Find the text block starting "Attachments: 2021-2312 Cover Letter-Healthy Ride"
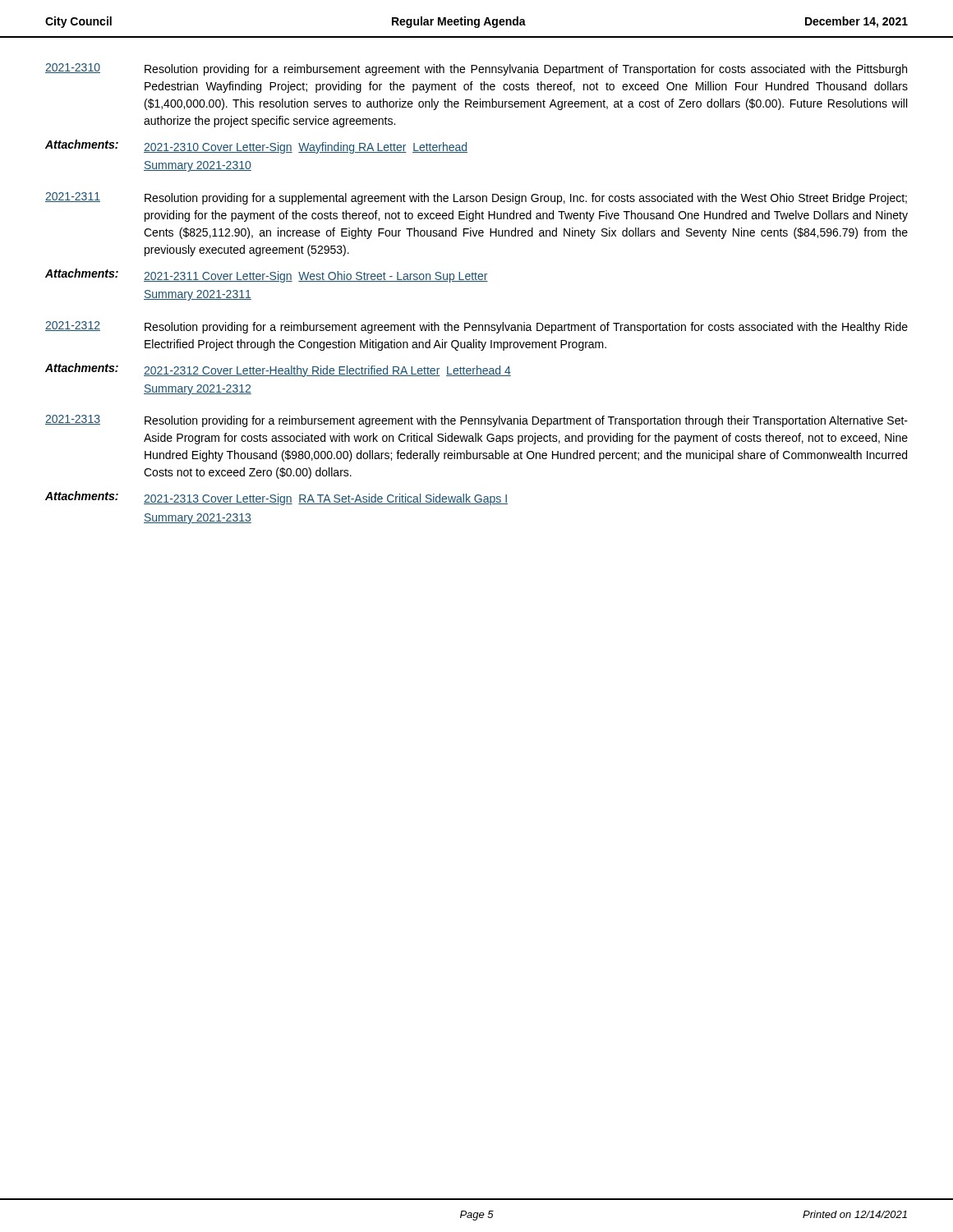The width and height of the screenshot is (953, 1232). point(476,379)
